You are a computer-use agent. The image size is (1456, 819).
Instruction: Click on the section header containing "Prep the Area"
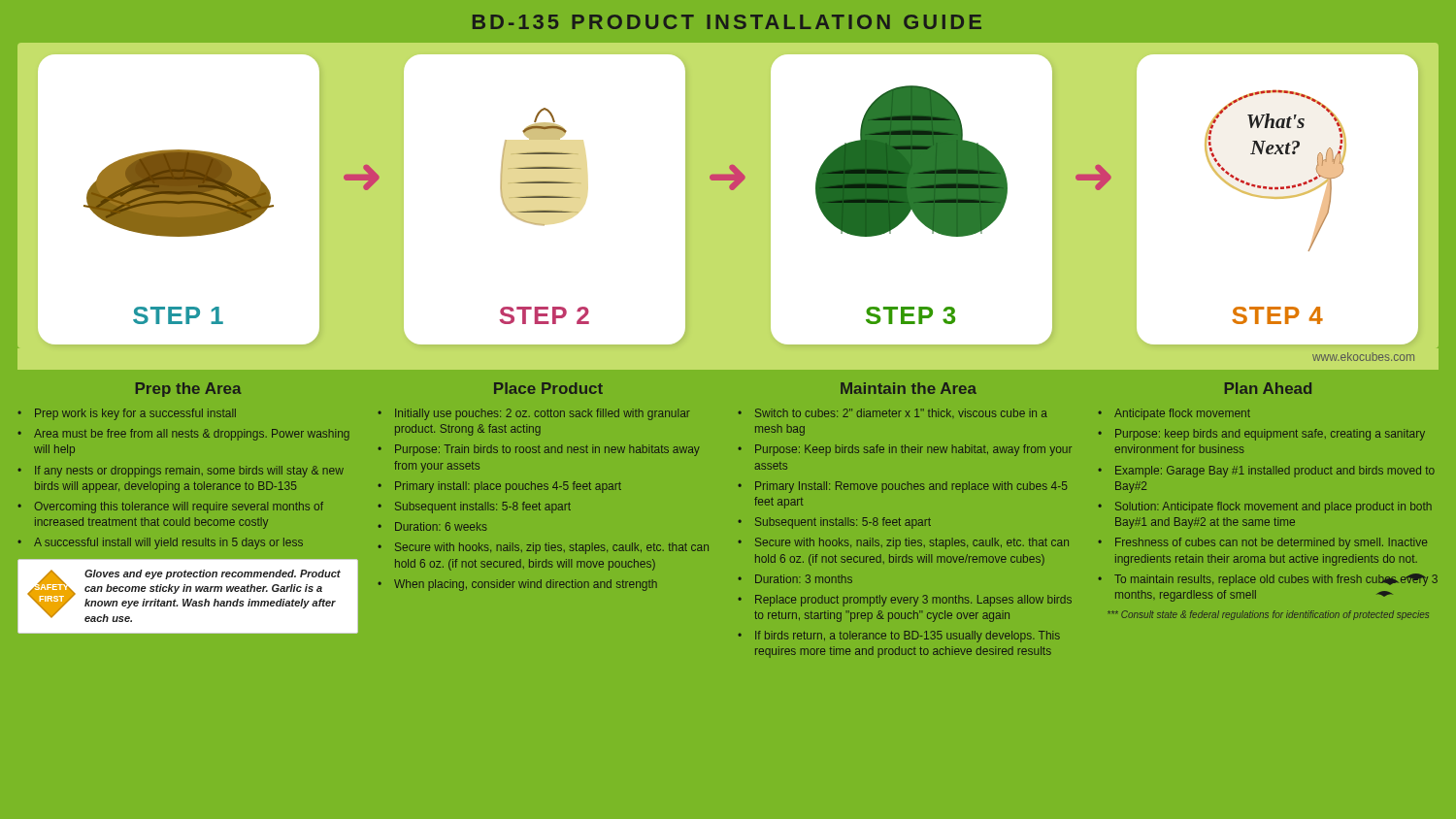[x=188, y=389]
